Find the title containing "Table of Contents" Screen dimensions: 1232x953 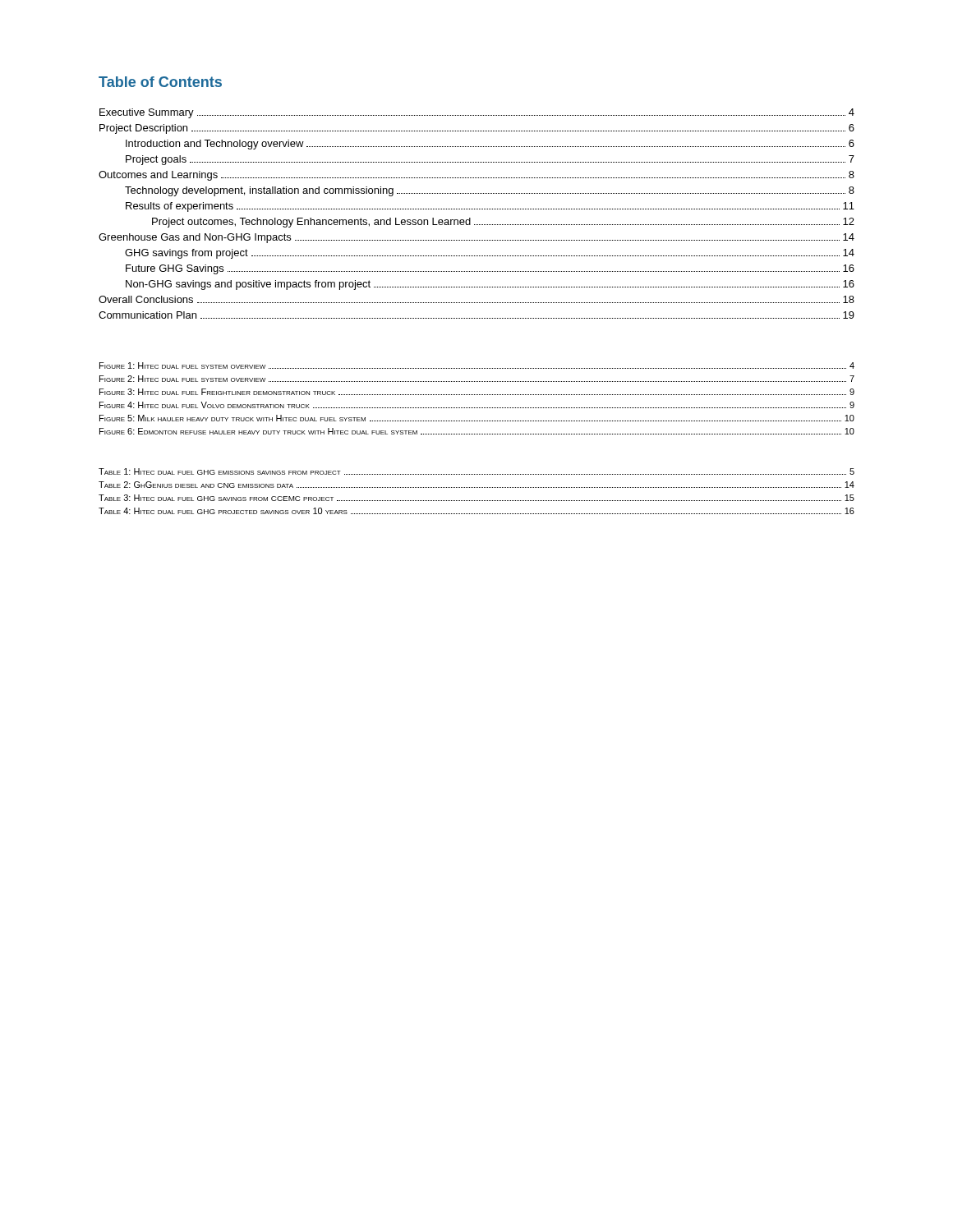coord(160,83)
